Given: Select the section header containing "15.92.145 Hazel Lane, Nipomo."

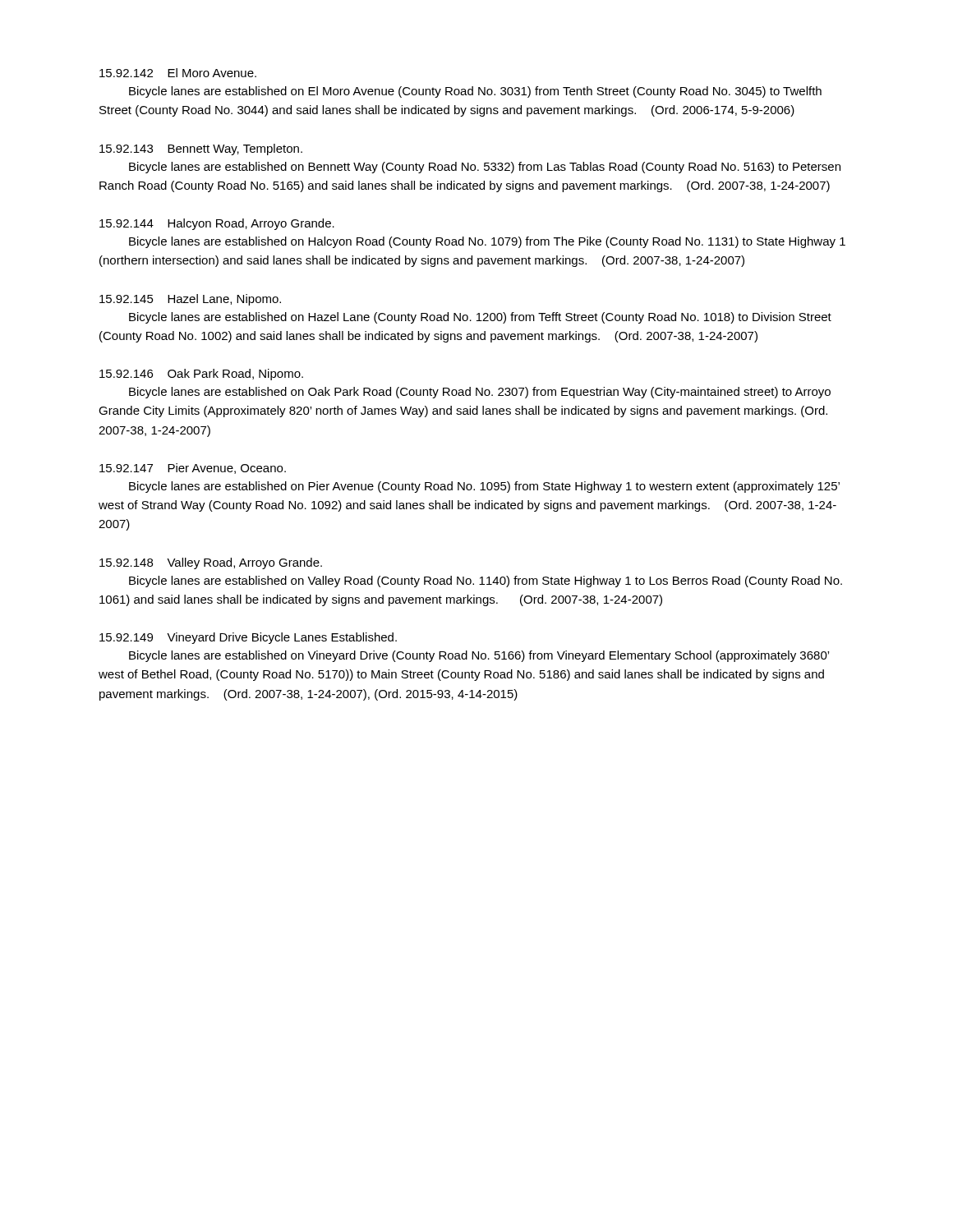Looking at the screenshot, I should [190, 298].
